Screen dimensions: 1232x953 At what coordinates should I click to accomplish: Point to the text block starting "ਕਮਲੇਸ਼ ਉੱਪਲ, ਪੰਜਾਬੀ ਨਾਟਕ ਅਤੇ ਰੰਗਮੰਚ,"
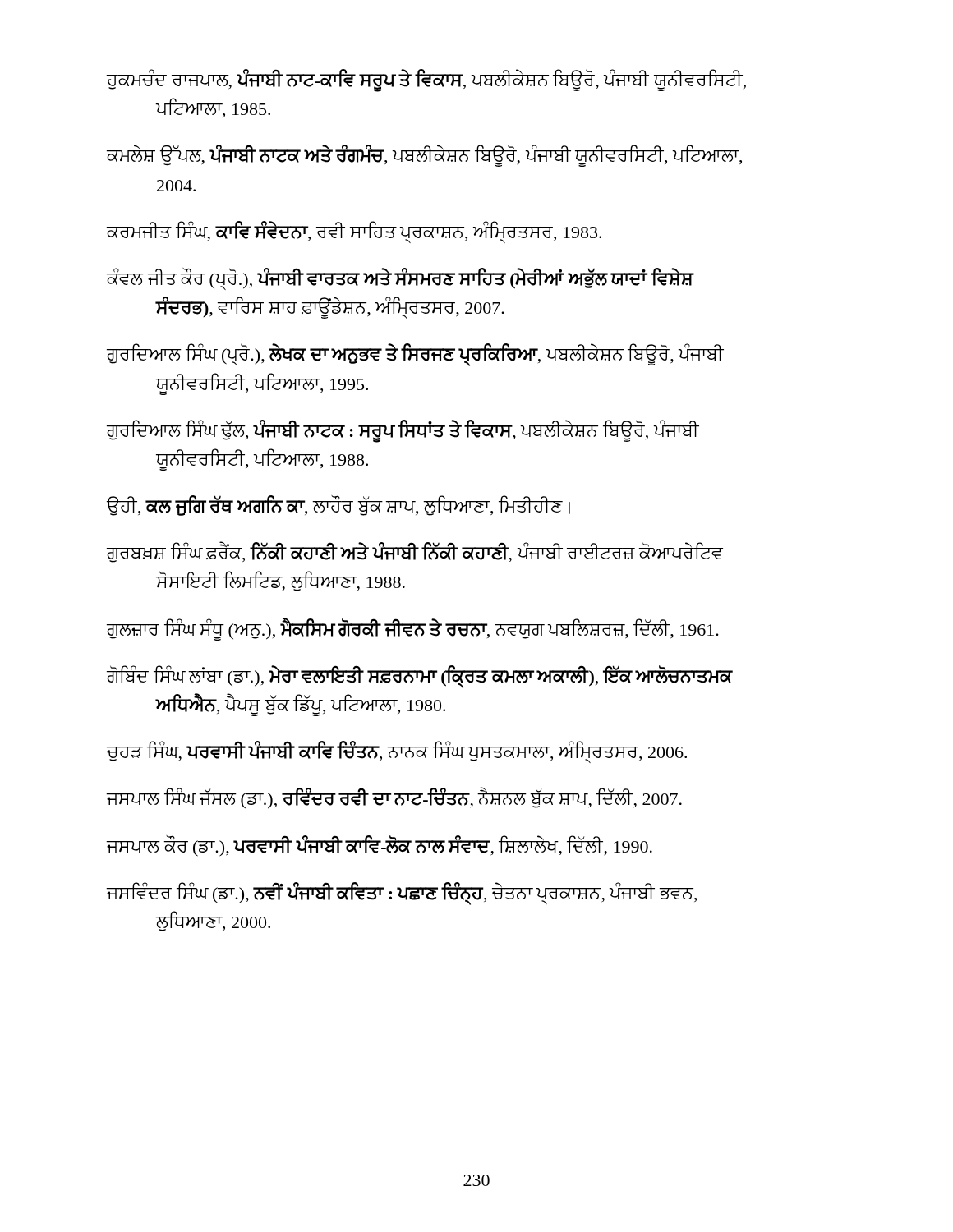click(x=425, y=170)
